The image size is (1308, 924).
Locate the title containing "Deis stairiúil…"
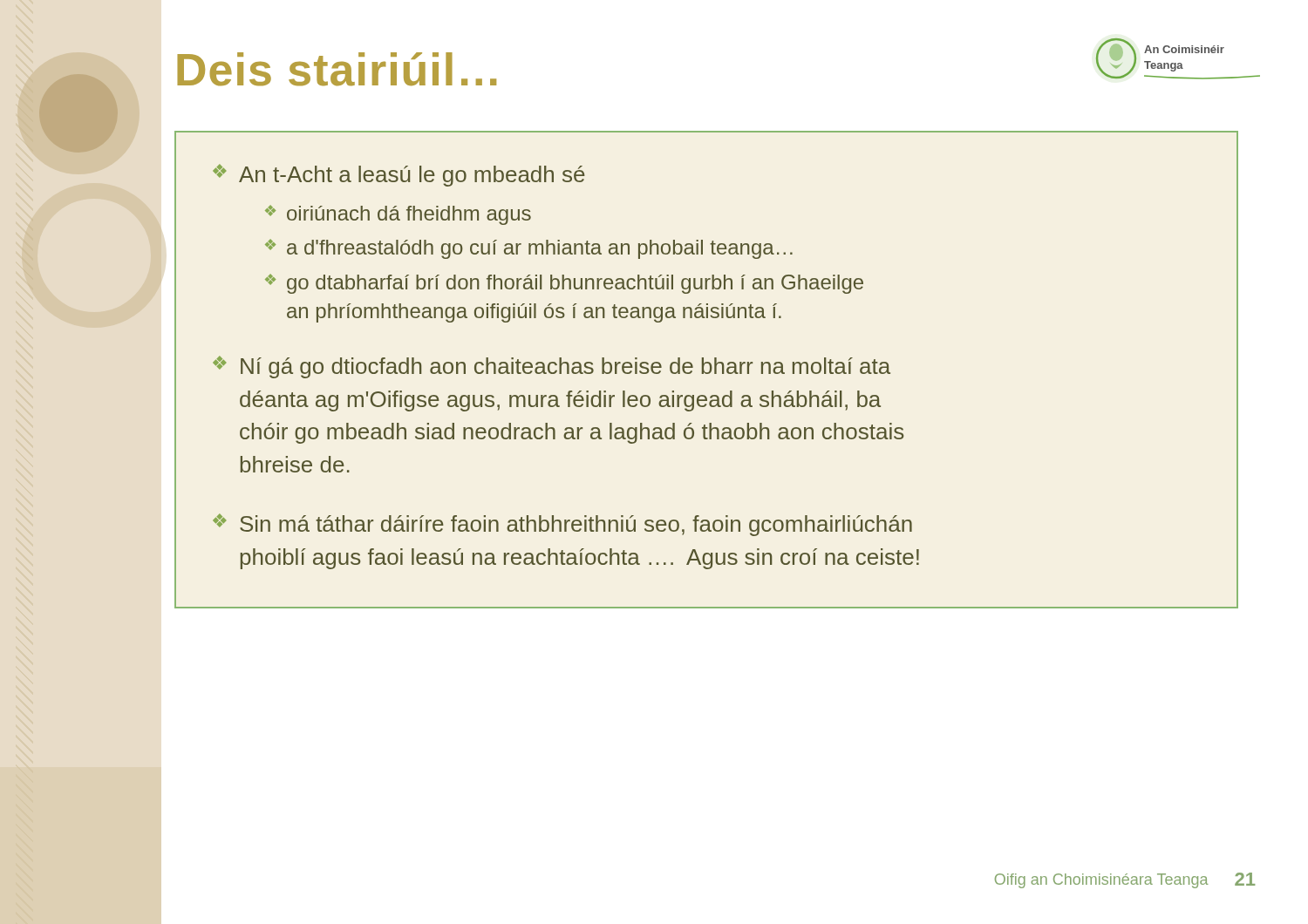tap(338, 70)
